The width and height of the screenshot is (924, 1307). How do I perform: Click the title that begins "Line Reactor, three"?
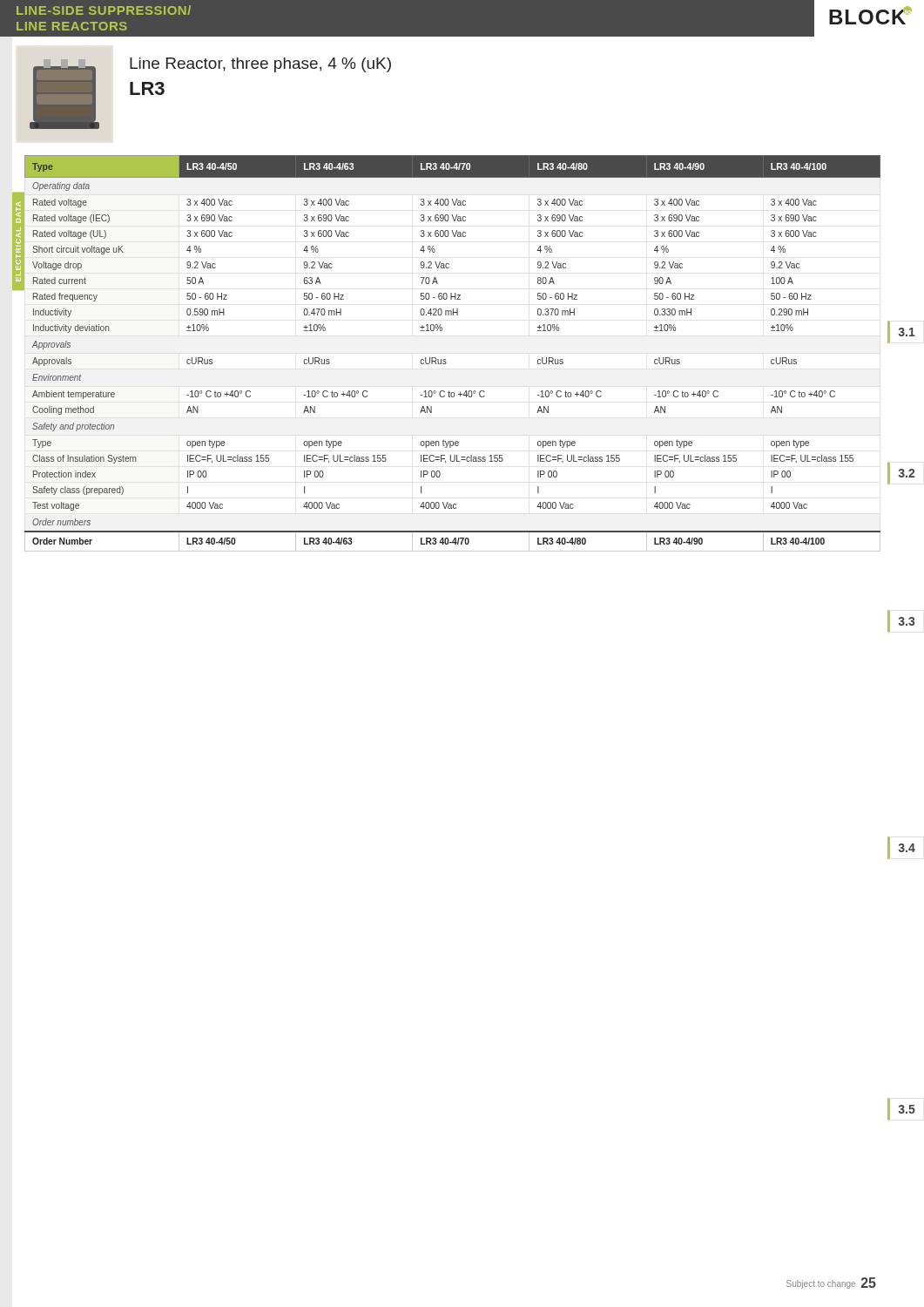260,77
